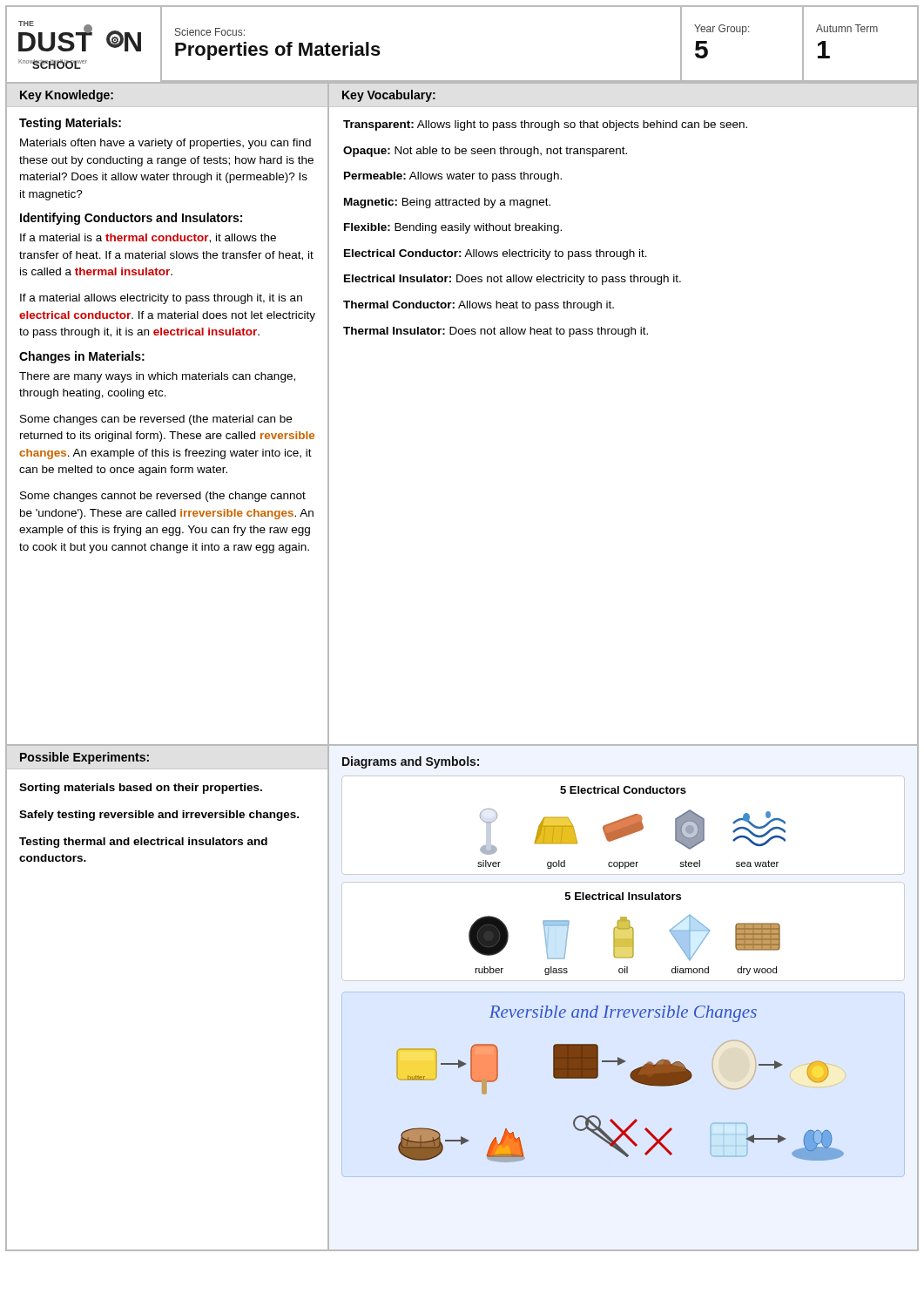Locate the text "Key Knowledge:"
924x1307 pixels.
click(67, 95)
